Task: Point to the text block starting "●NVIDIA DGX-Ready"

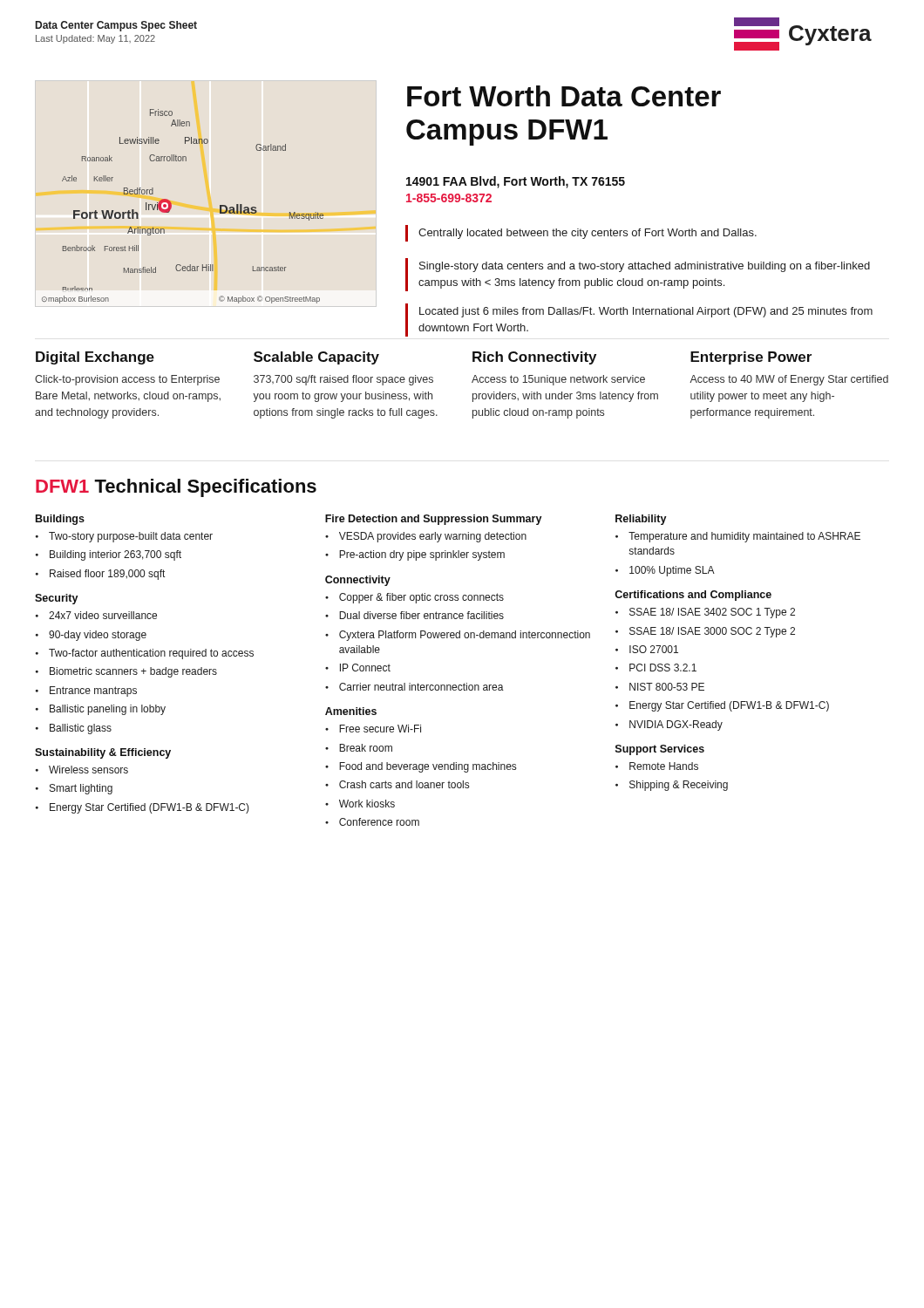Action: tap(669, 724)
